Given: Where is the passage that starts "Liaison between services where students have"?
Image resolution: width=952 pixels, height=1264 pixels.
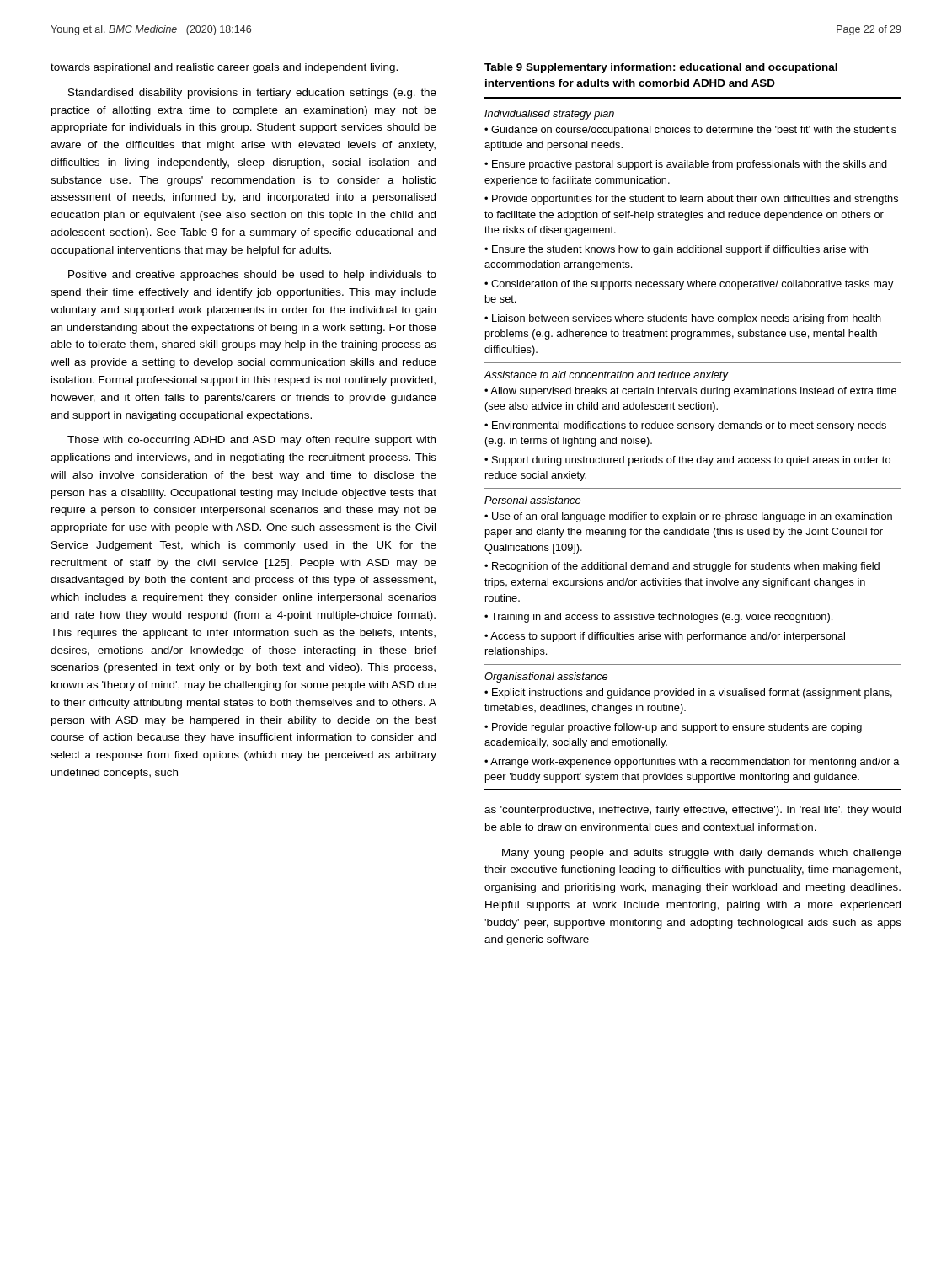Looking at the screenshot, I should coord(683,334).
